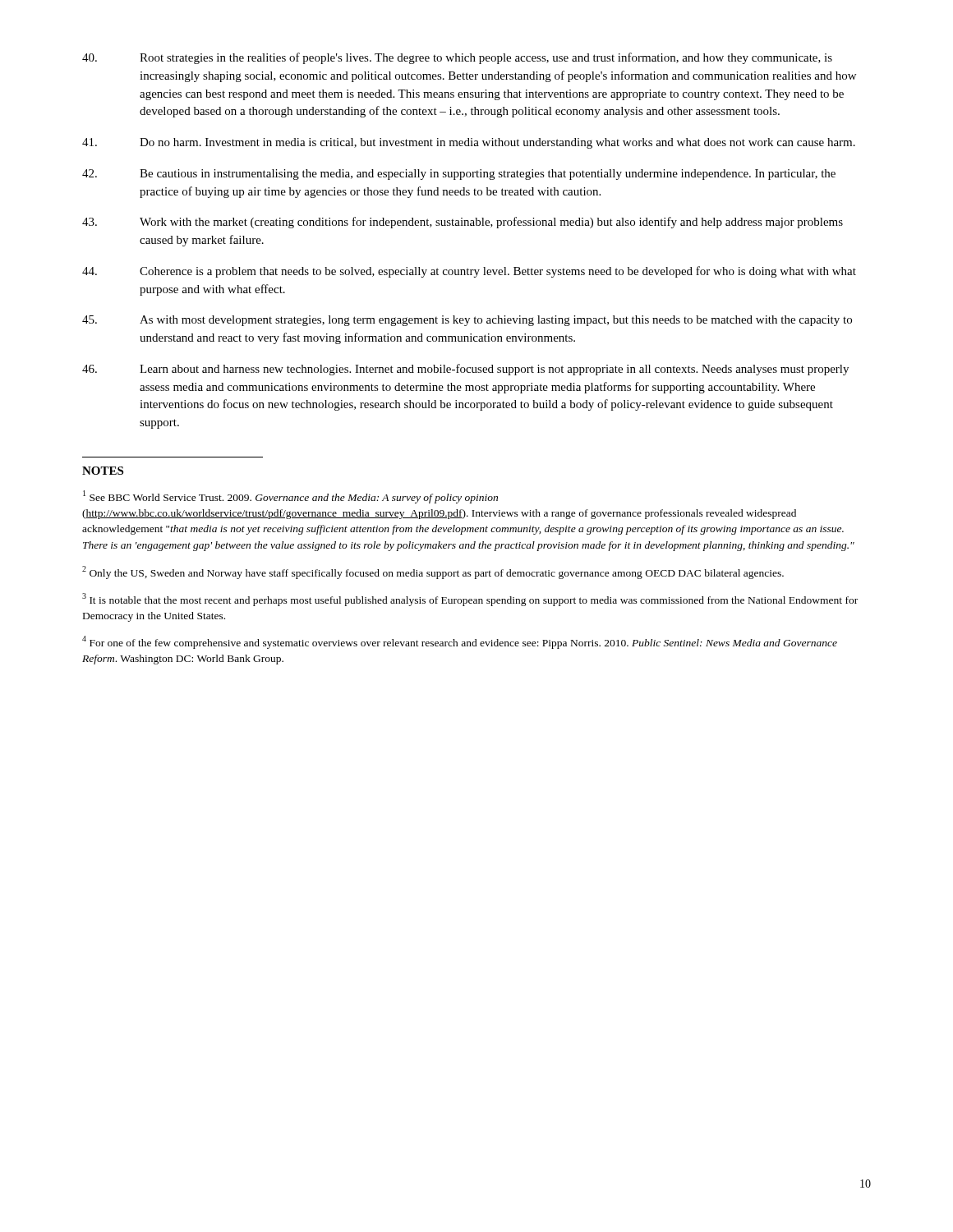Find the block on this page that starts "2 Only the US,"

point(433,571)
